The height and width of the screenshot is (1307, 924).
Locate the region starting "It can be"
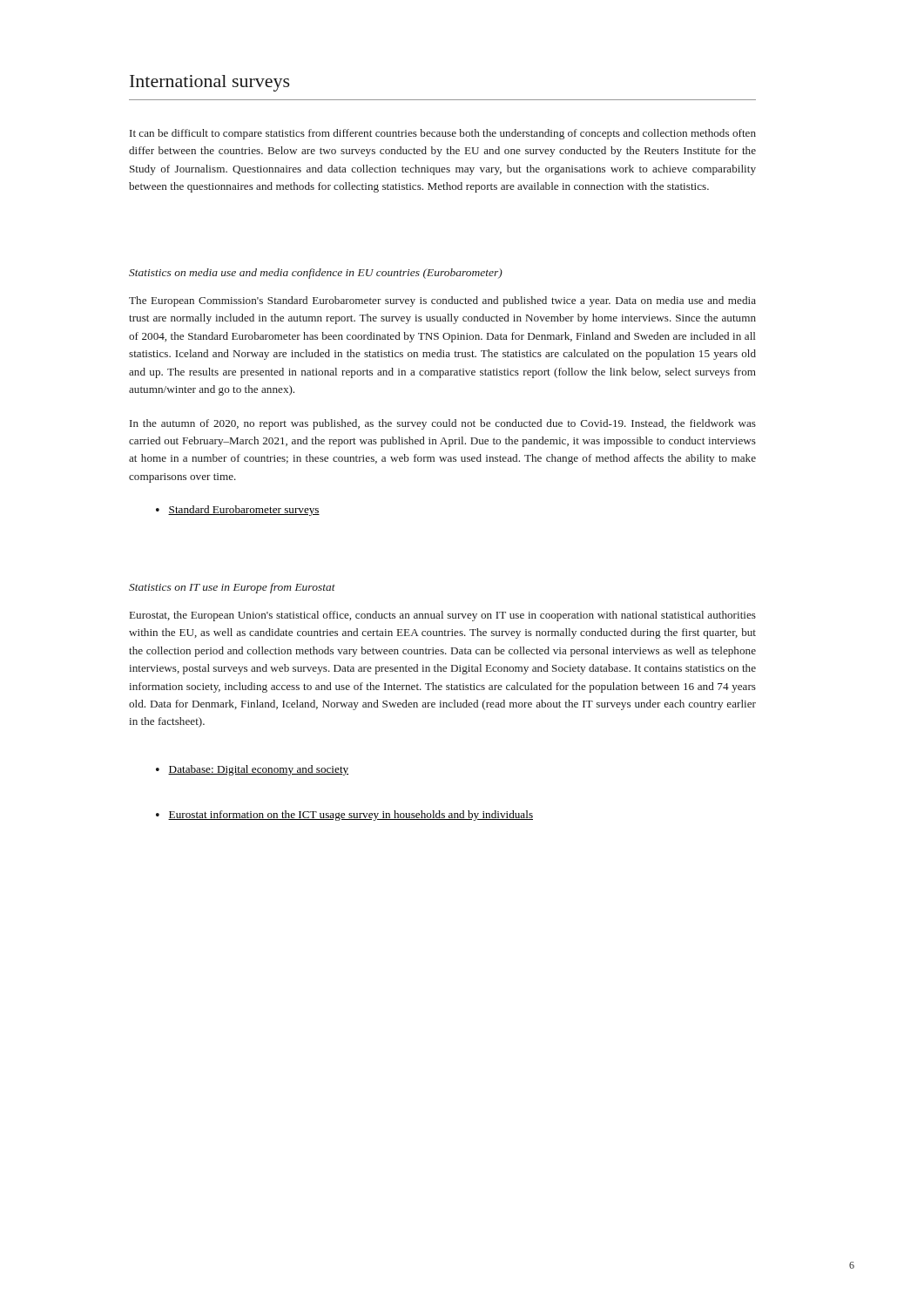pos(442,160)
